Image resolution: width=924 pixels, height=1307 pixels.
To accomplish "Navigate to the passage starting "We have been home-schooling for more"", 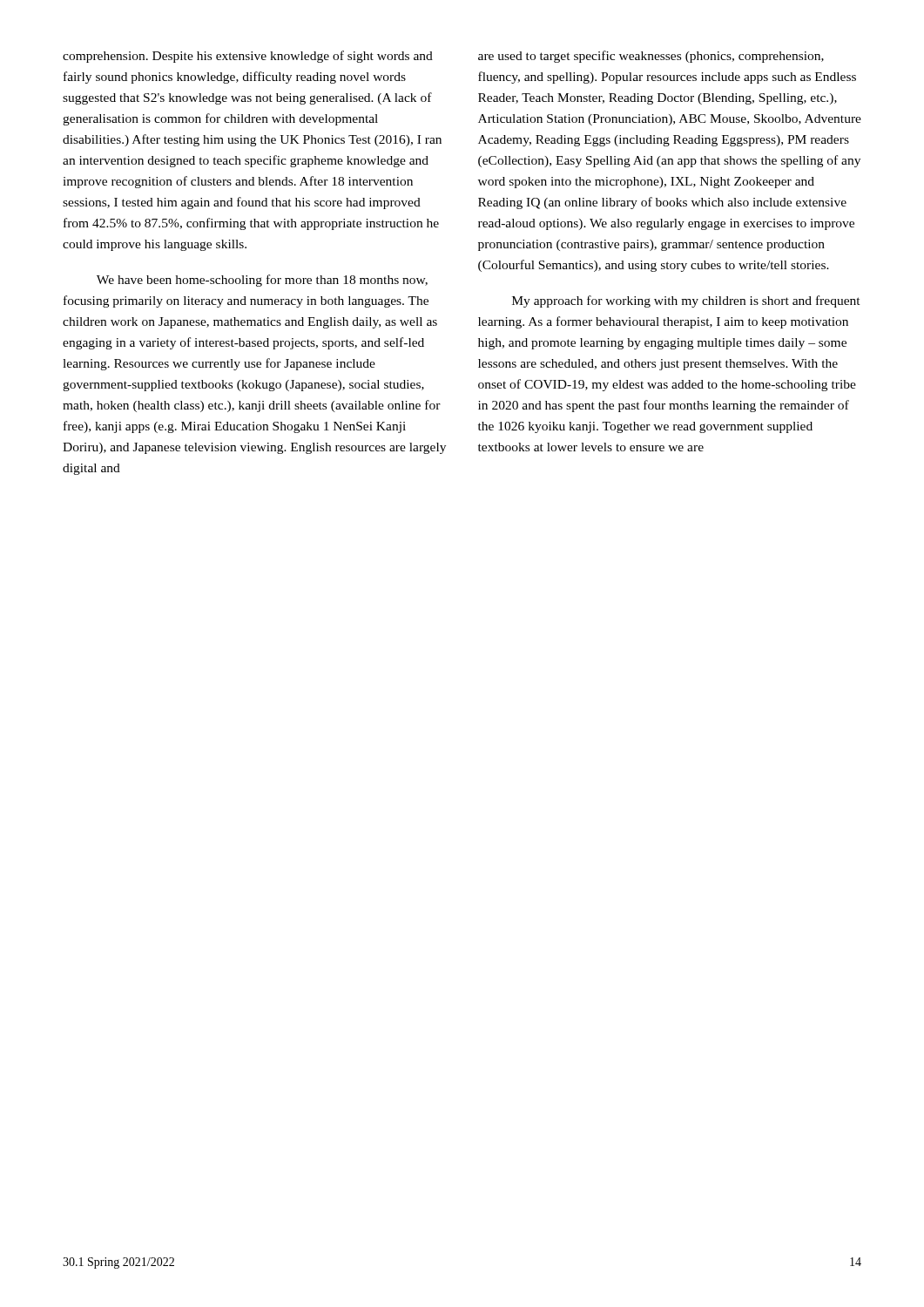I will click(x=255, y=374).
